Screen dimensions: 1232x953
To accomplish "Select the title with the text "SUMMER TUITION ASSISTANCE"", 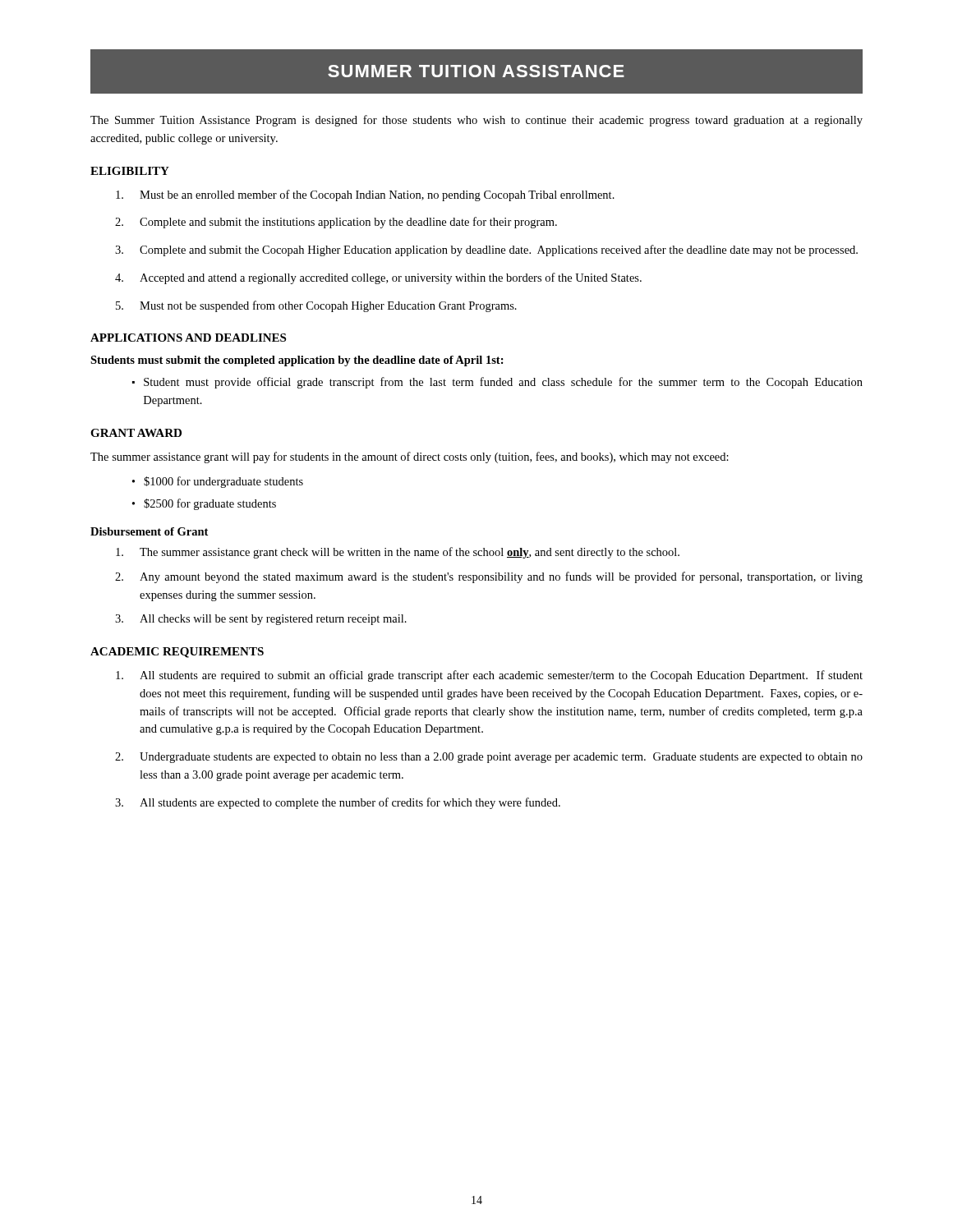I will click(x=476, y=71).
